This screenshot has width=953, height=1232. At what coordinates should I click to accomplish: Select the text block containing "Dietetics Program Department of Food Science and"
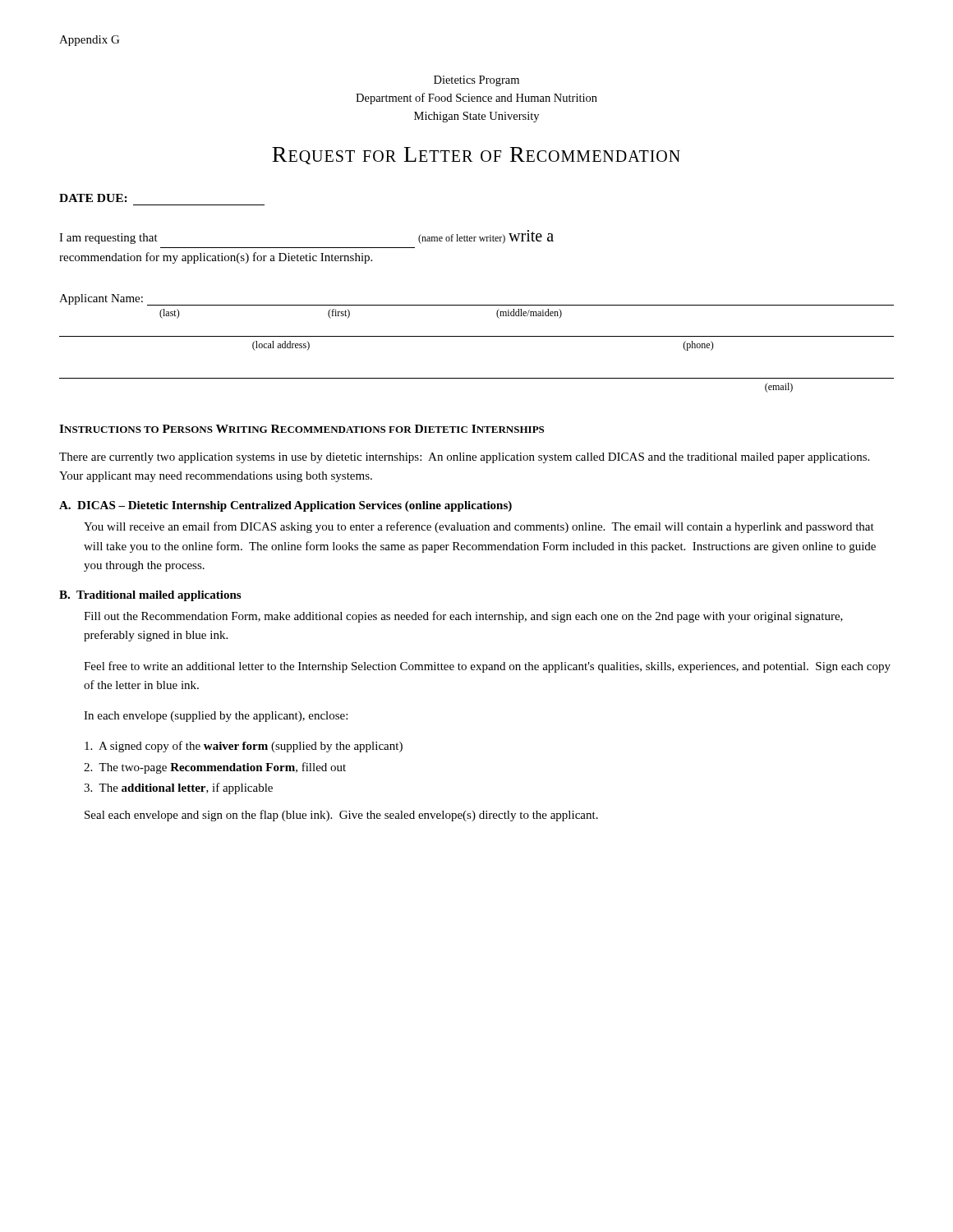pyautogui.click(x=476, y=98)
